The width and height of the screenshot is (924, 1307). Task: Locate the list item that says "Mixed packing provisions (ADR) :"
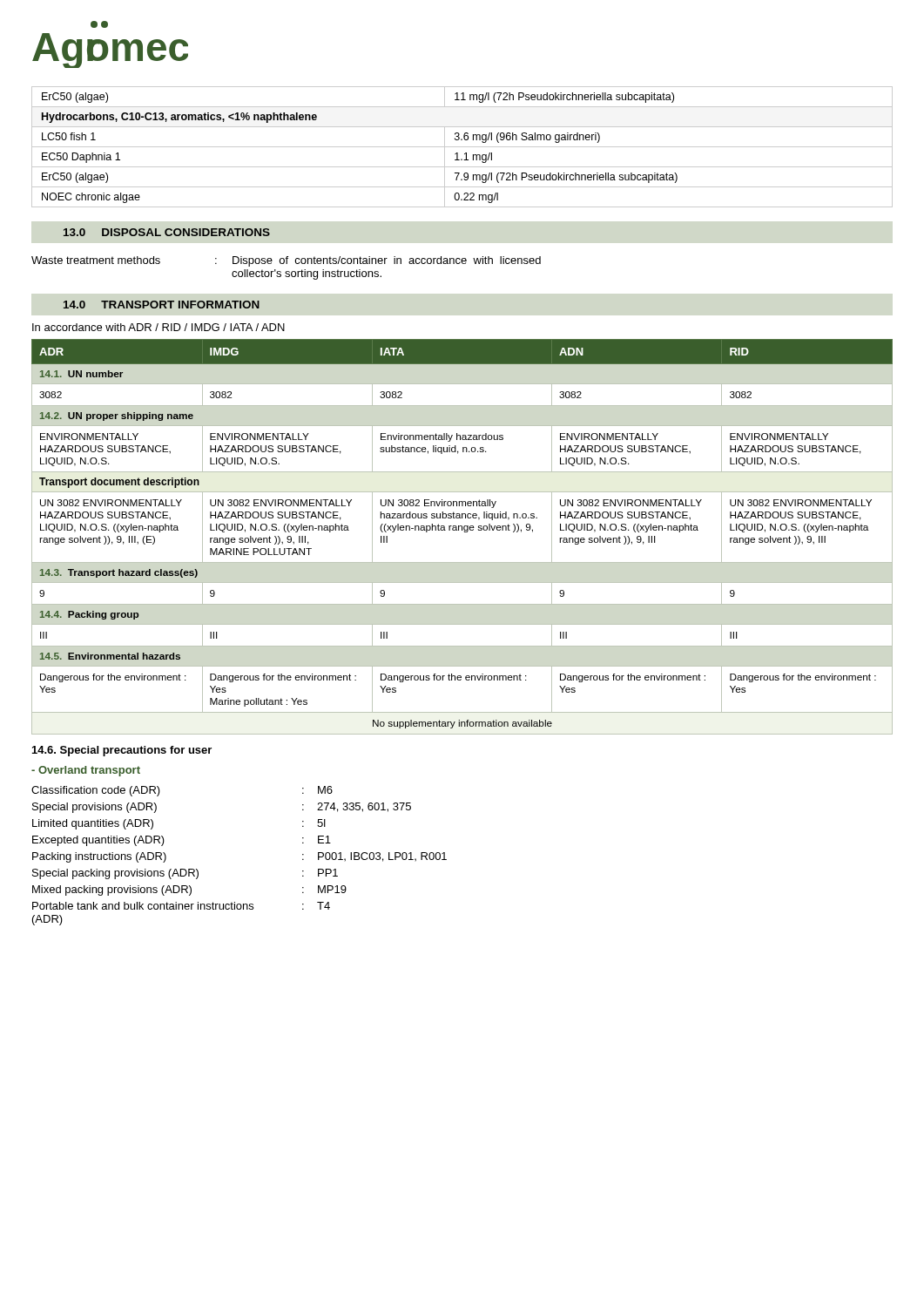(x=189, y=891)
